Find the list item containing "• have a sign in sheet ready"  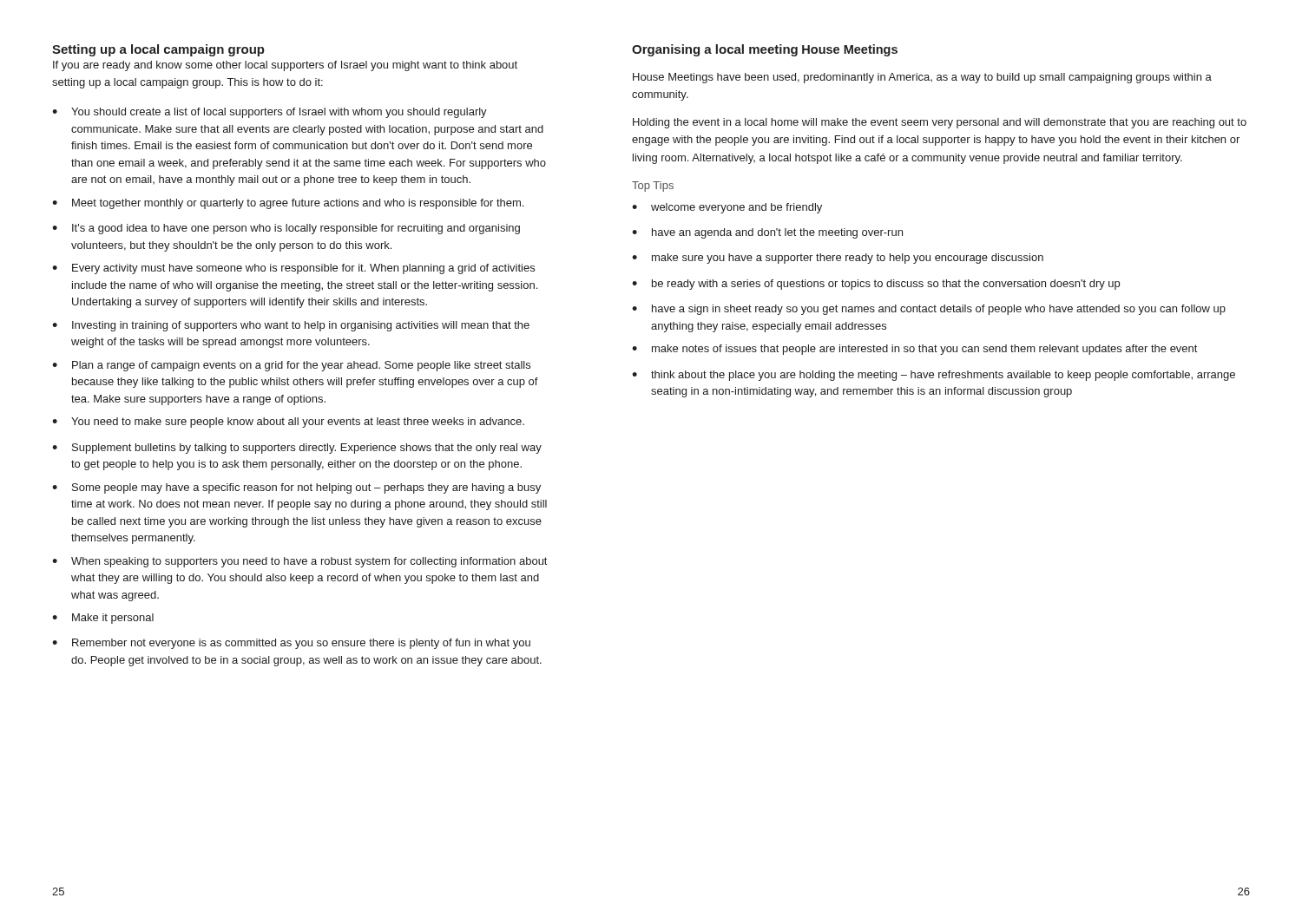pos(941,317)
